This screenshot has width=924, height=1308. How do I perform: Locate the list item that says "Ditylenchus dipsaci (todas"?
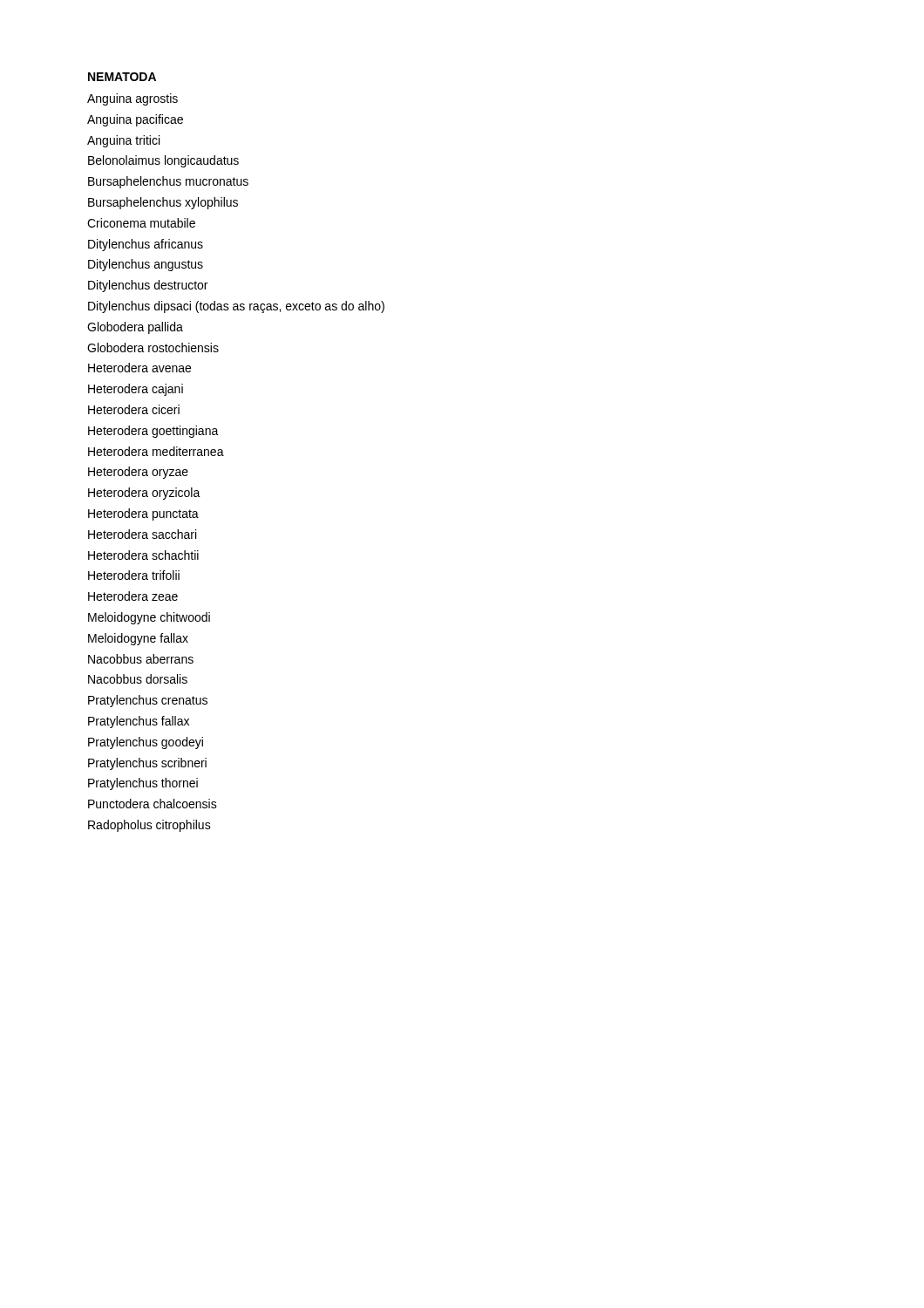236,306
